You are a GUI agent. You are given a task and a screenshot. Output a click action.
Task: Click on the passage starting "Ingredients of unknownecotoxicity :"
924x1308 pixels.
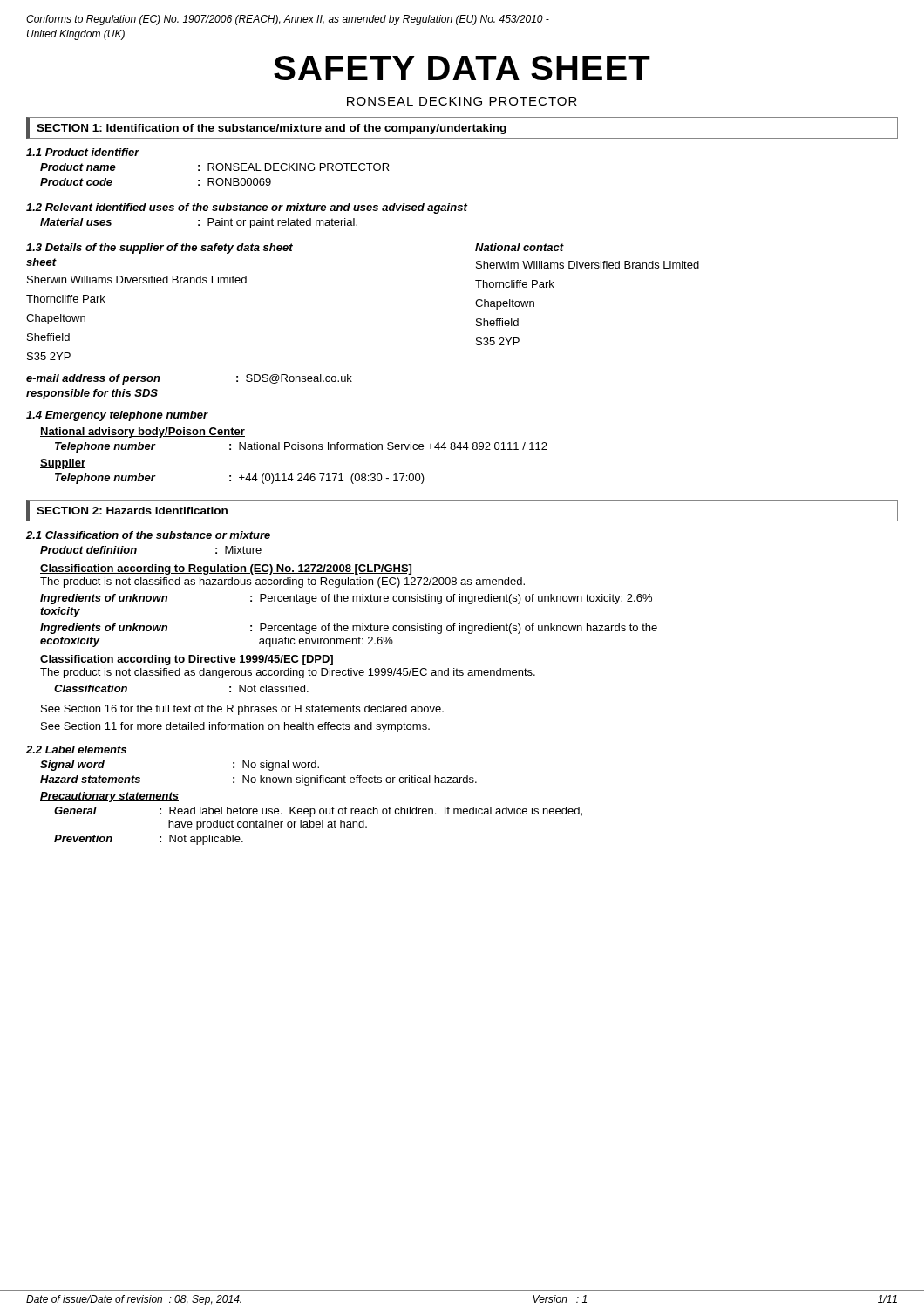pyautogui.click(x=349, y=634)
